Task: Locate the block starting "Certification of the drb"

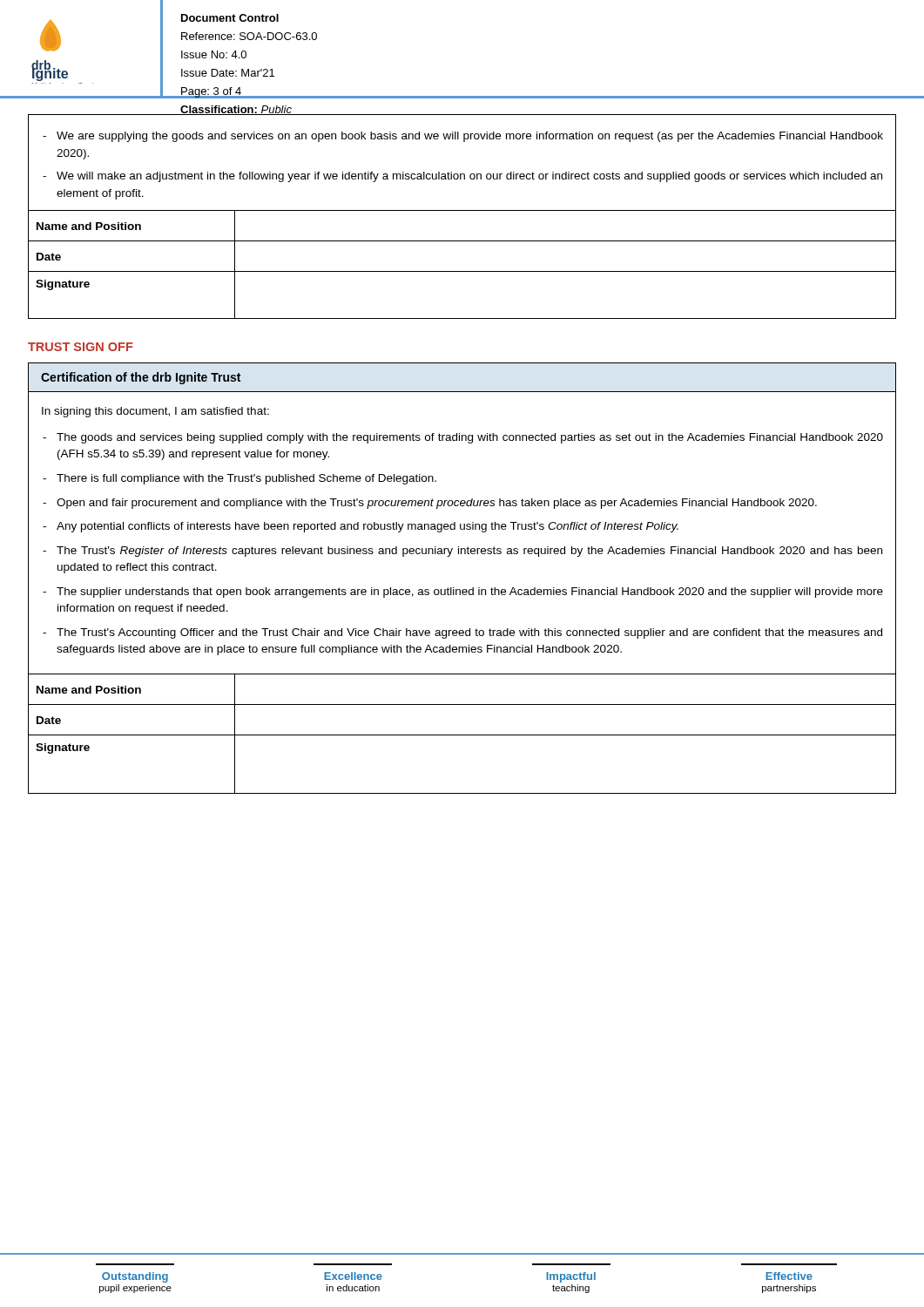Action: coord(141,378)
